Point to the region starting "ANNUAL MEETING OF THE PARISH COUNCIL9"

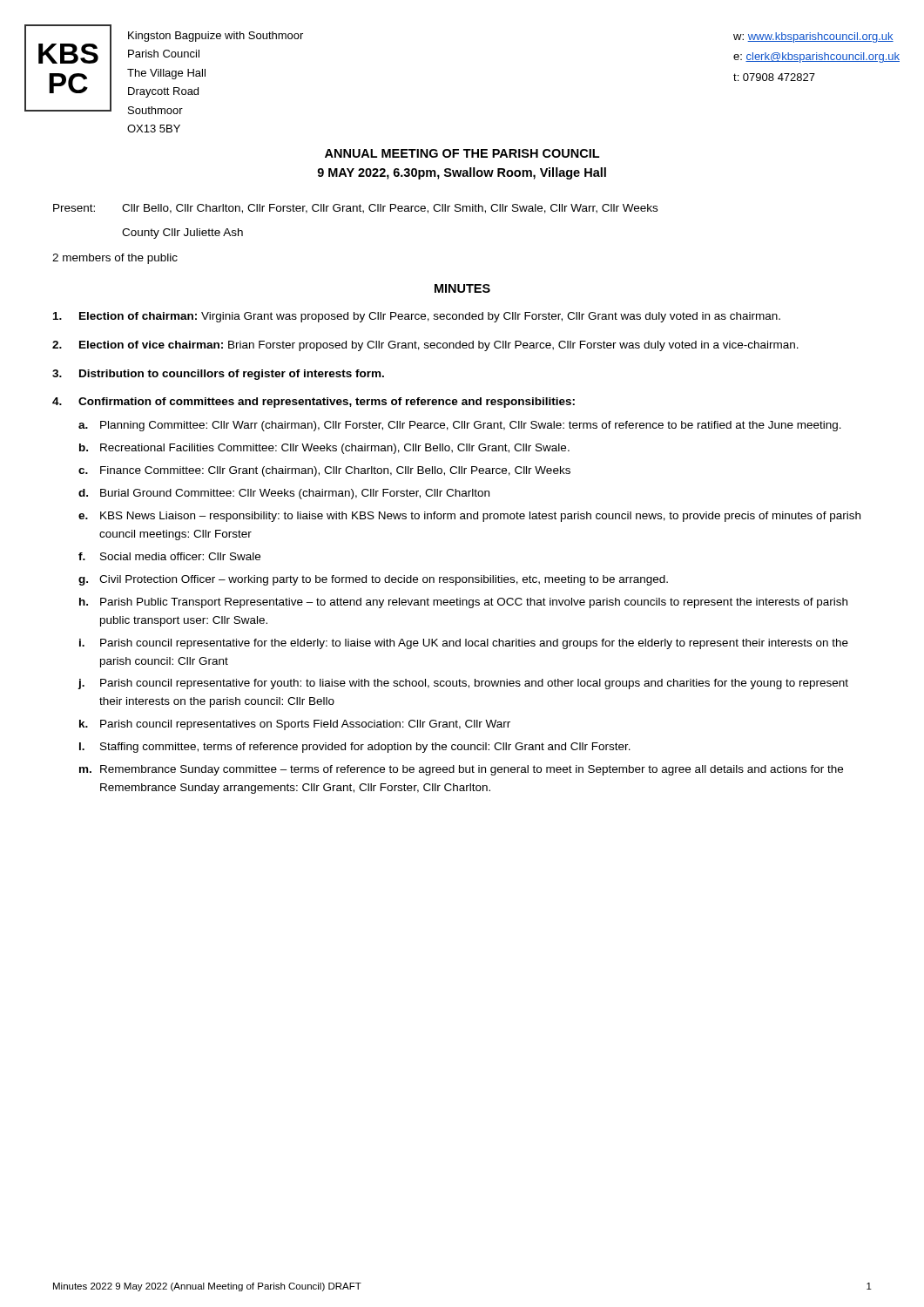click(462, 163)
